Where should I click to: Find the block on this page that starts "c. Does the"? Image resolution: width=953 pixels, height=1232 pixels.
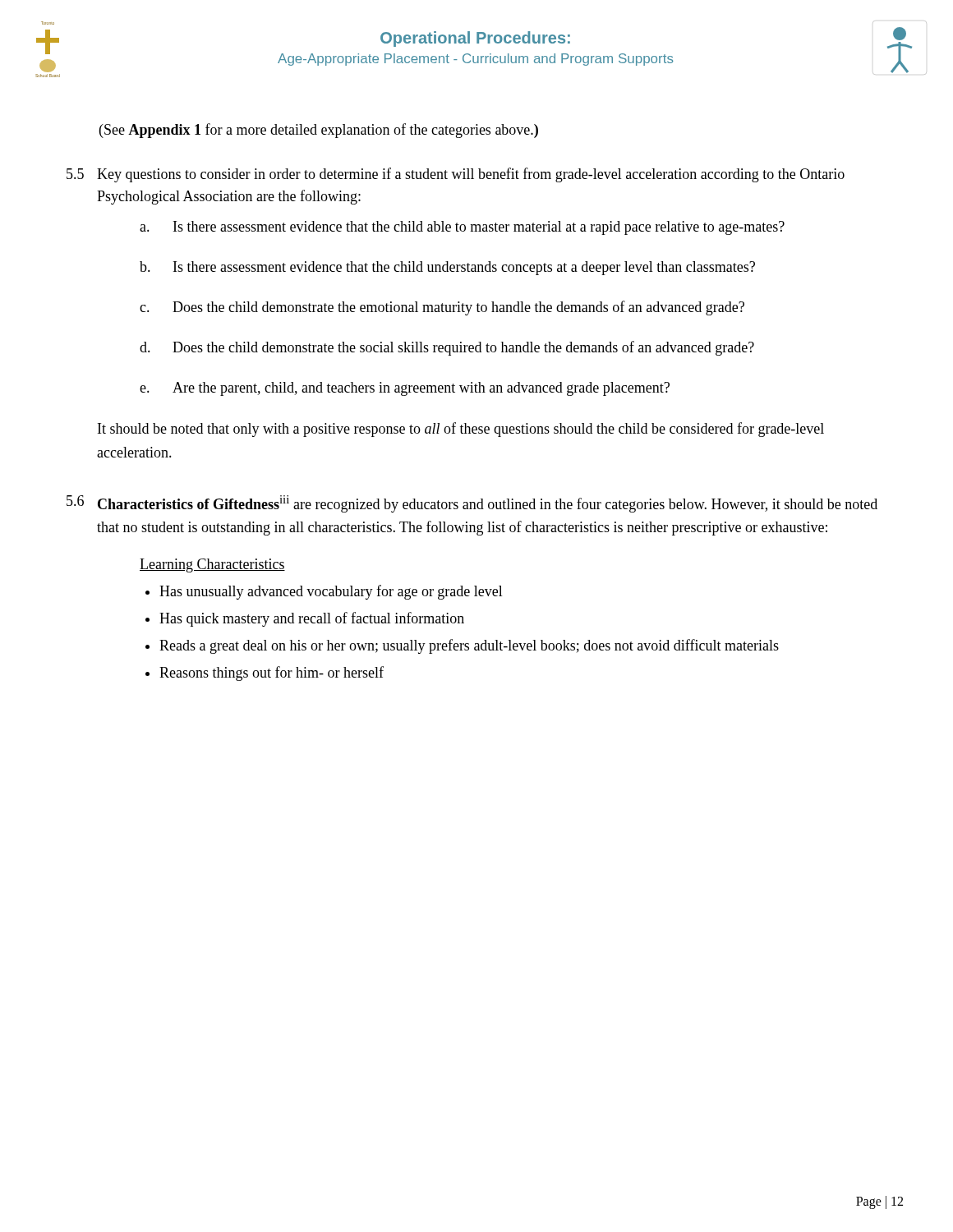[442, 308]
